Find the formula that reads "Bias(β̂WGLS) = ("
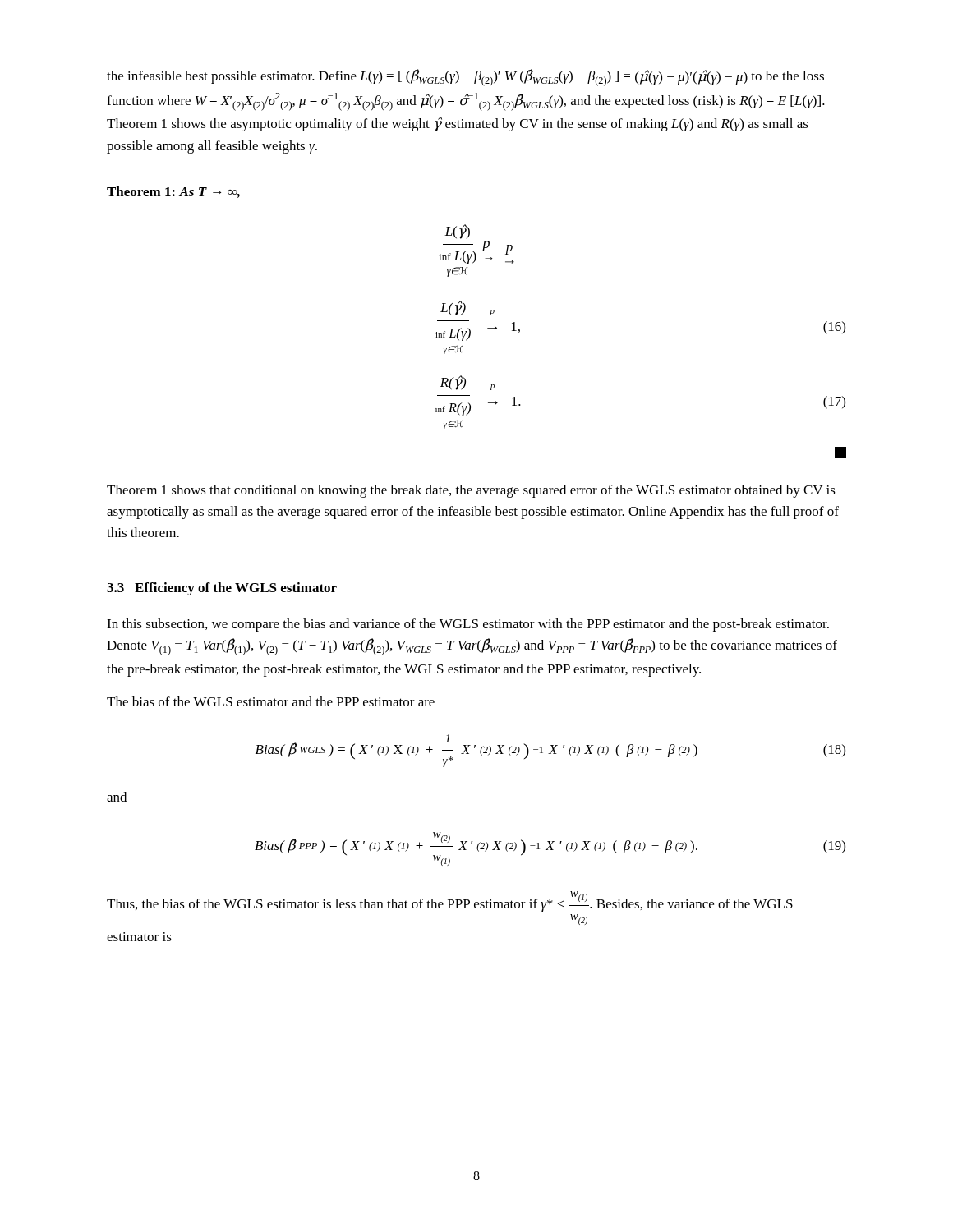The image size is (953, 1232). coord(551,750)
